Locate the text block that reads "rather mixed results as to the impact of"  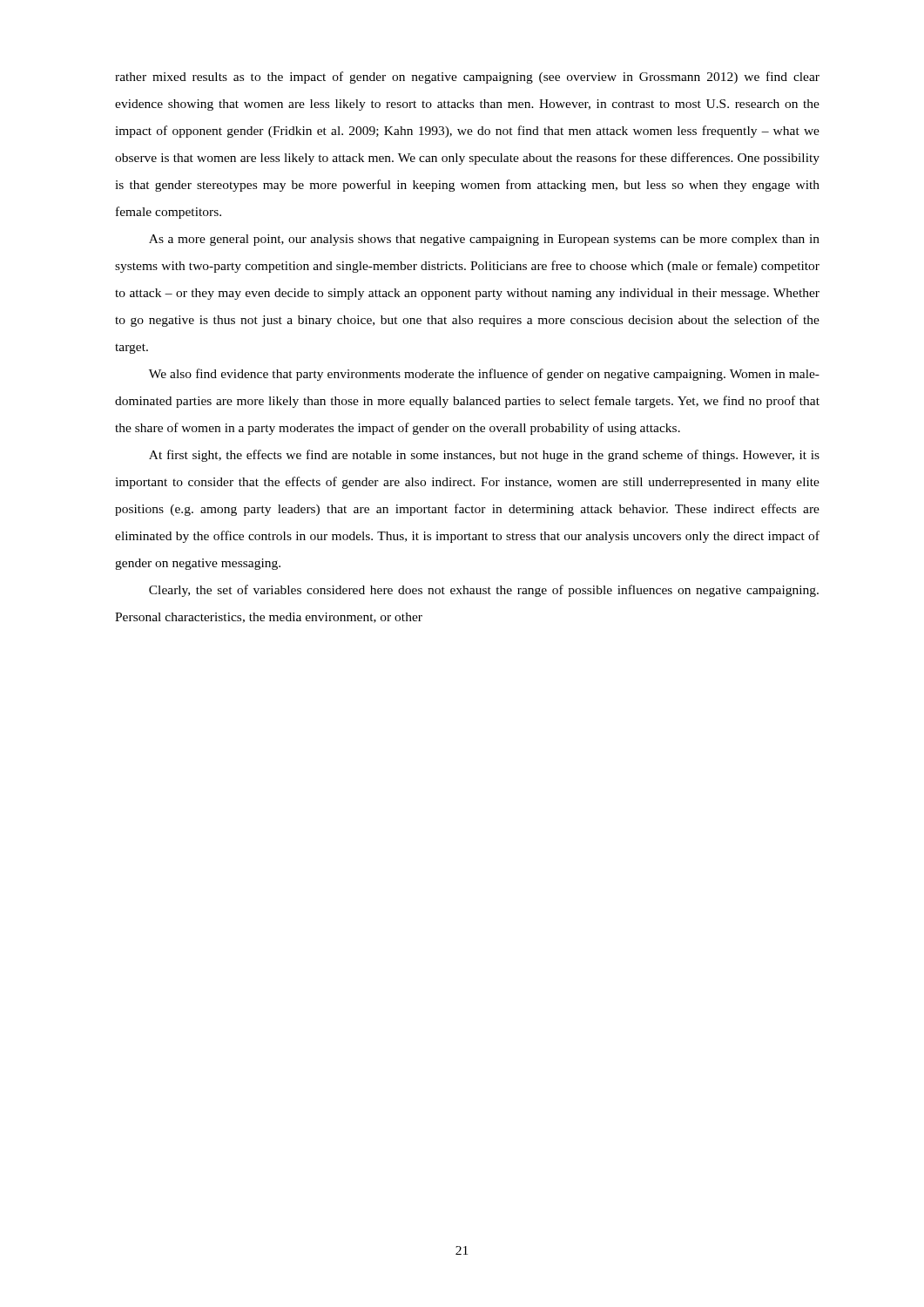coord(467,144)
